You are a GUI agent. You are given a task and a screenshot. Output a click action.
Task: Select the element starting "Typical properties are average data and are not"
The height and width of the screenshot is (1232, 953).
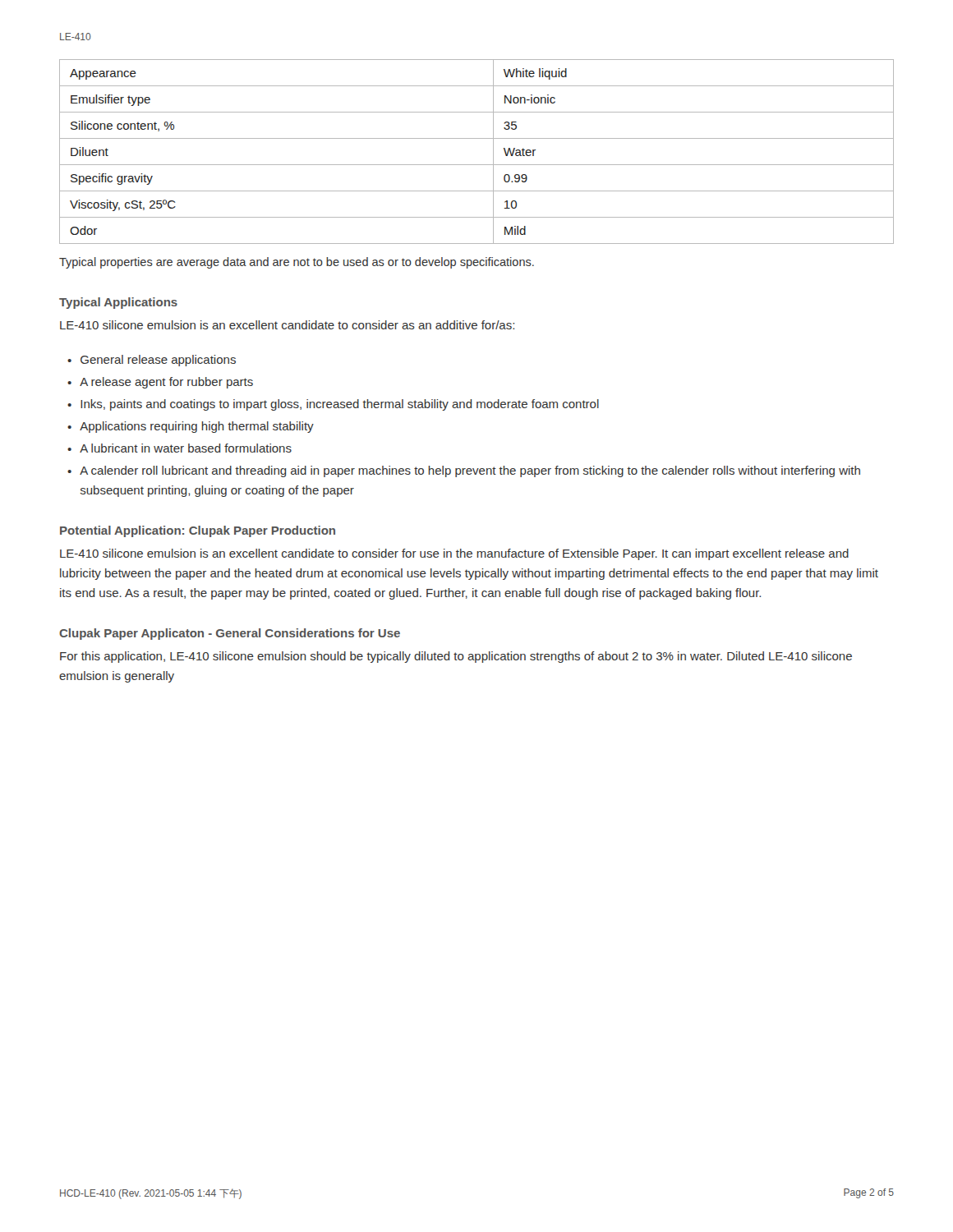[297, 262]
